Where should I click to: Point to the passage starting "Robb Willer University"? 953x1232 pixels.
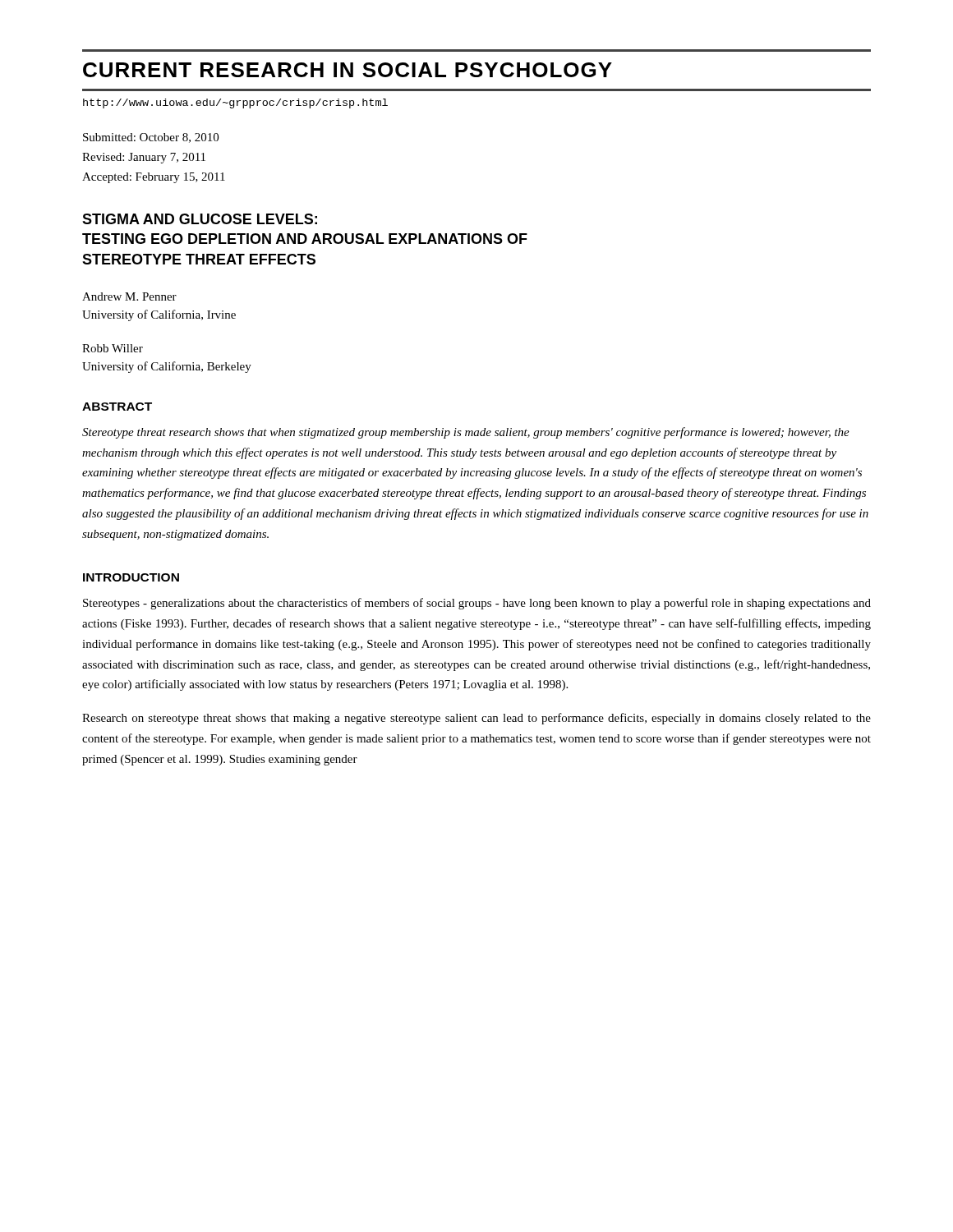pyautogui.click(x=167, y=357)
